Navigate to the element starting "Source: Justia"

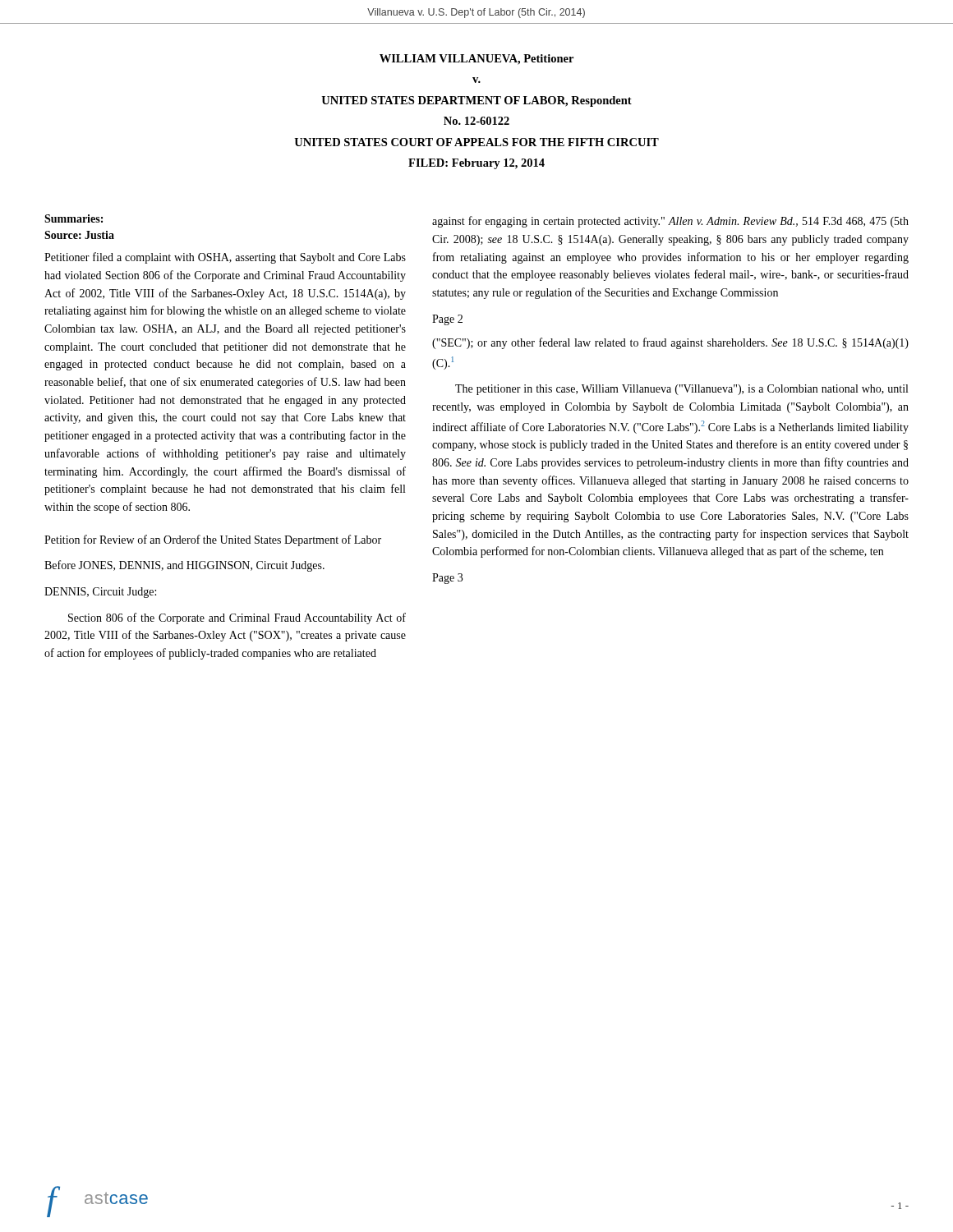point(79,236)
